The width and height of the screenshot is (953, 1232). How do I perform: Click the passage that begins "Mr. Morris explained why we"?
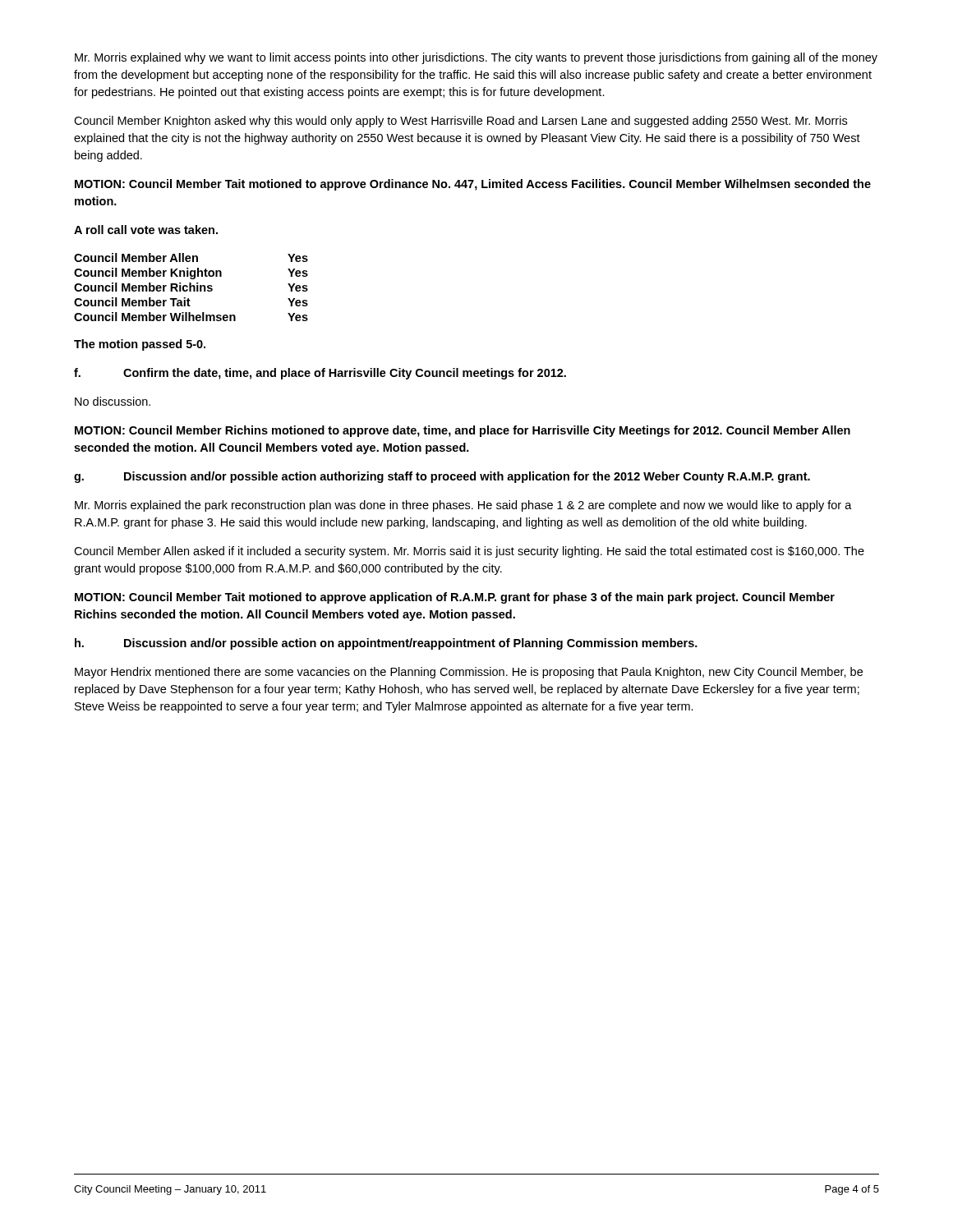coord(476,75)
